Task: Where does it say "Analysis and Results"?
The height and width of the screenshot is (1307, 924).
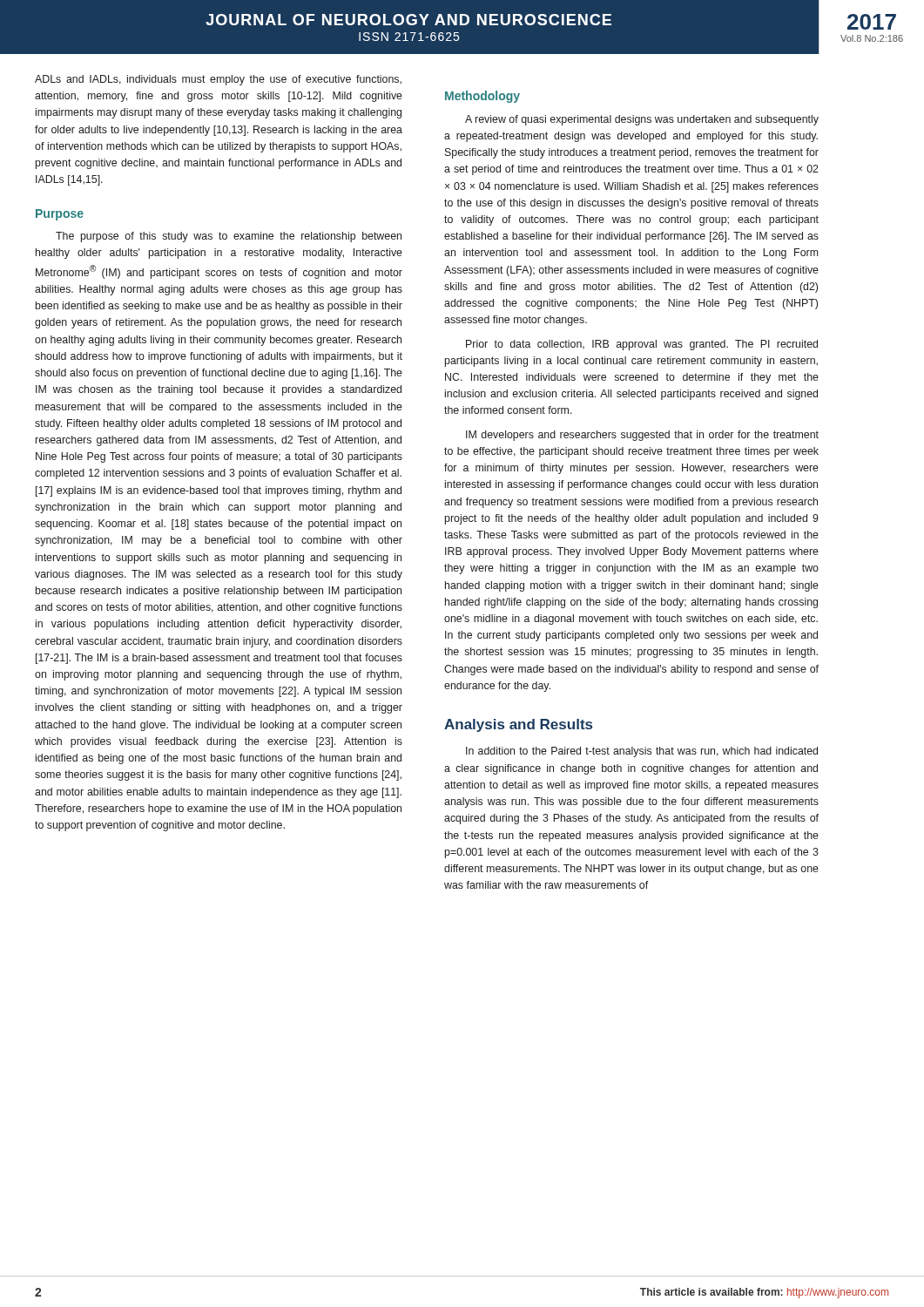Action: pyautogui.click(x=518, y=725)
